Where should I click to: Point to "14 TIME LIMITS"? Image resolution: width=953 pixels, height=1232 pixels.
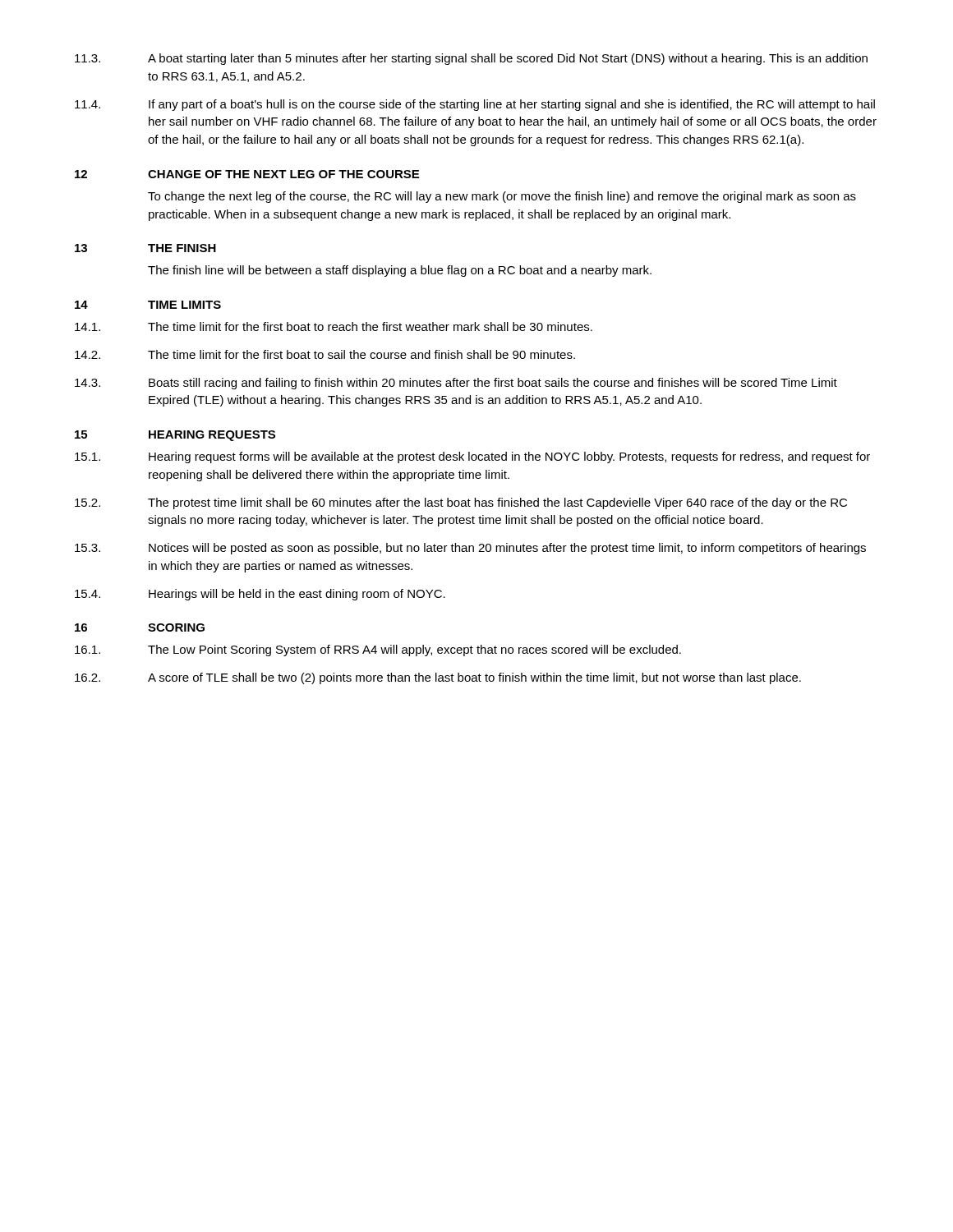point(148,305)
